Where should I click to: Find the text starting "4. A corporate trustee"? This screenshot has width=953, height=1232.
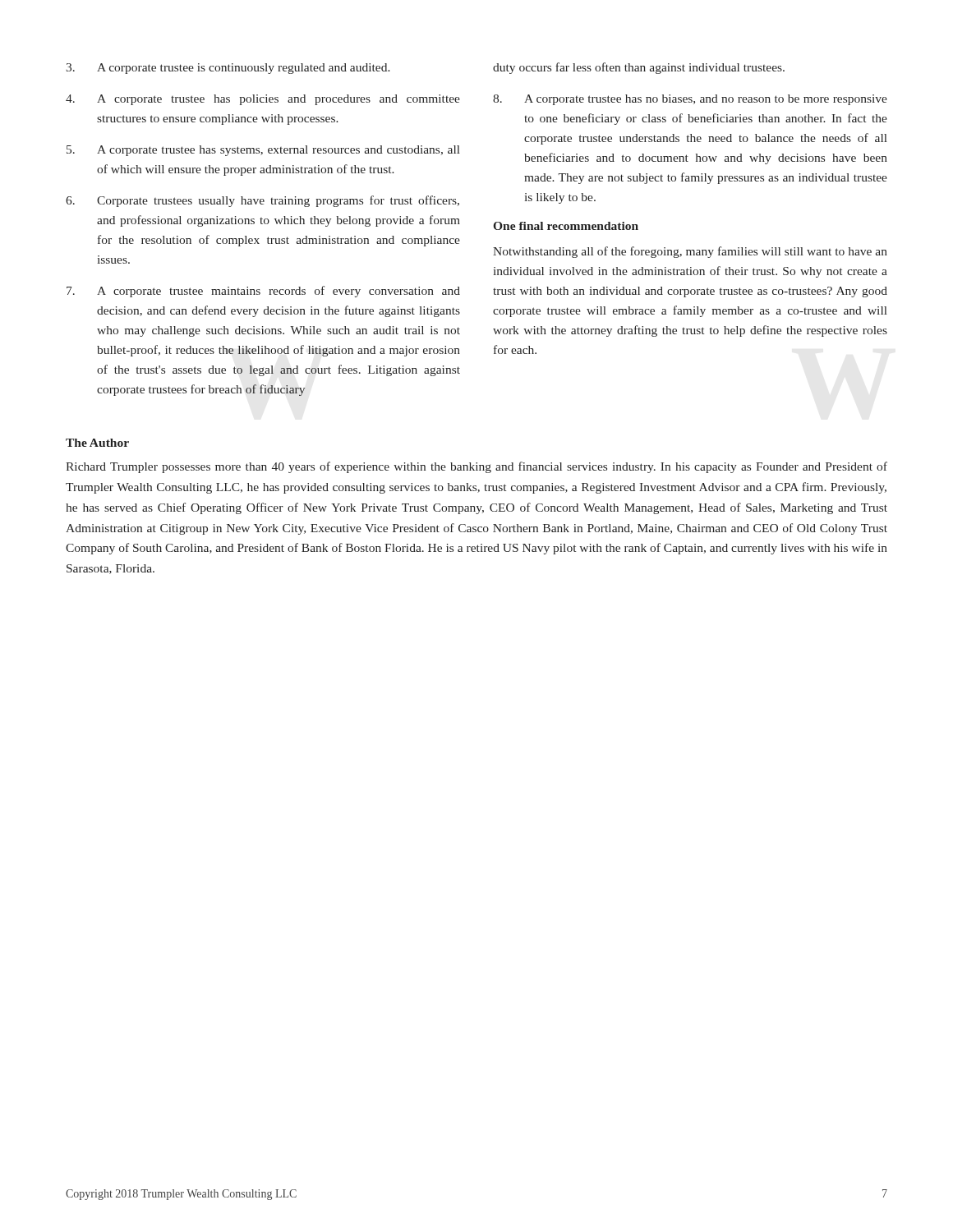click(x=263, y=108)
